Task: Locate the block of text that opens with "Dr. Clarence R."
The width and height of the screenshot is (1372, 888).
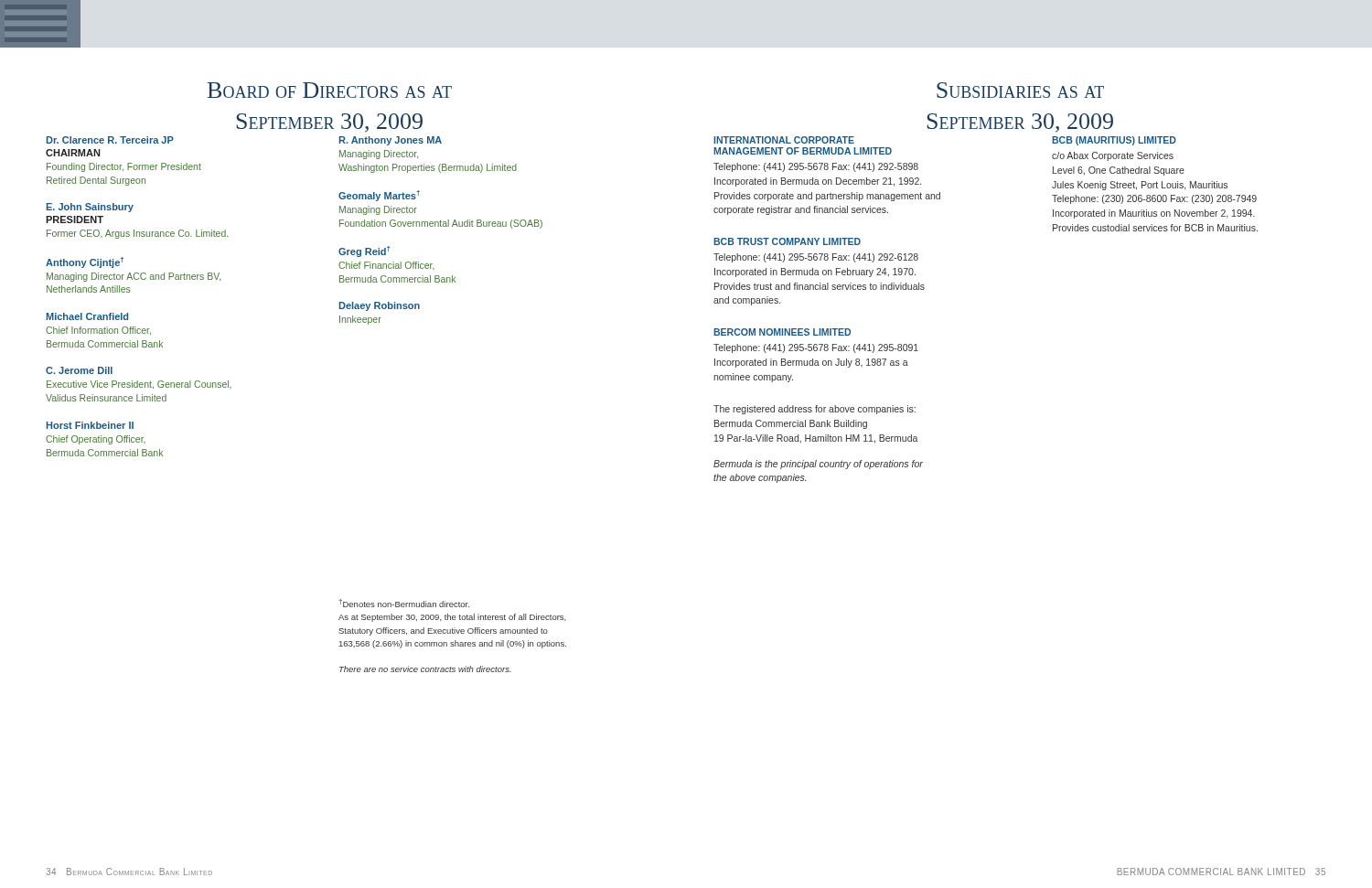Action: [178, 161]
